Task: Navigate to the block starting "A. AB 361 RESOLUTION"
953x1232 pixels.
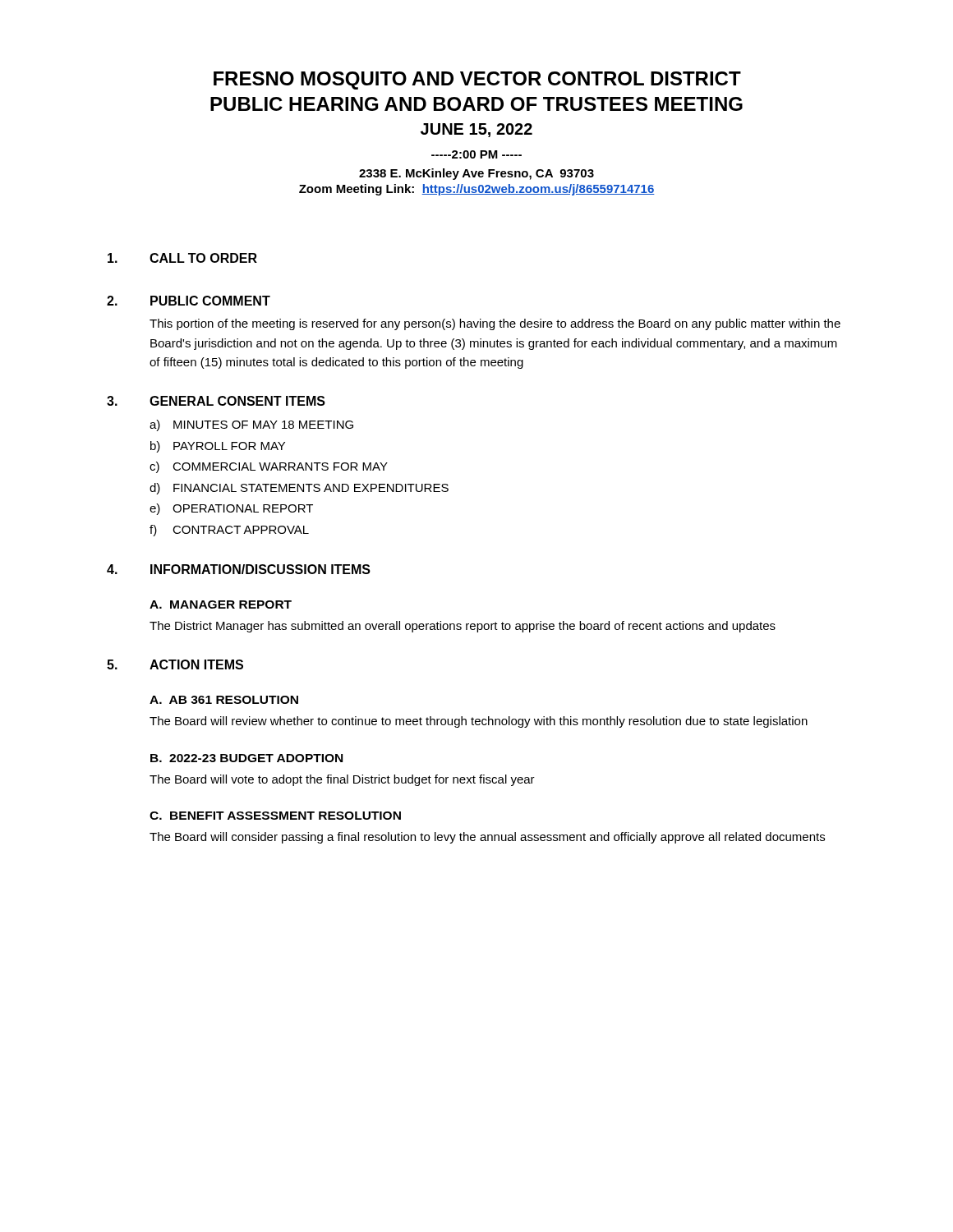Action: coord(224,700)
